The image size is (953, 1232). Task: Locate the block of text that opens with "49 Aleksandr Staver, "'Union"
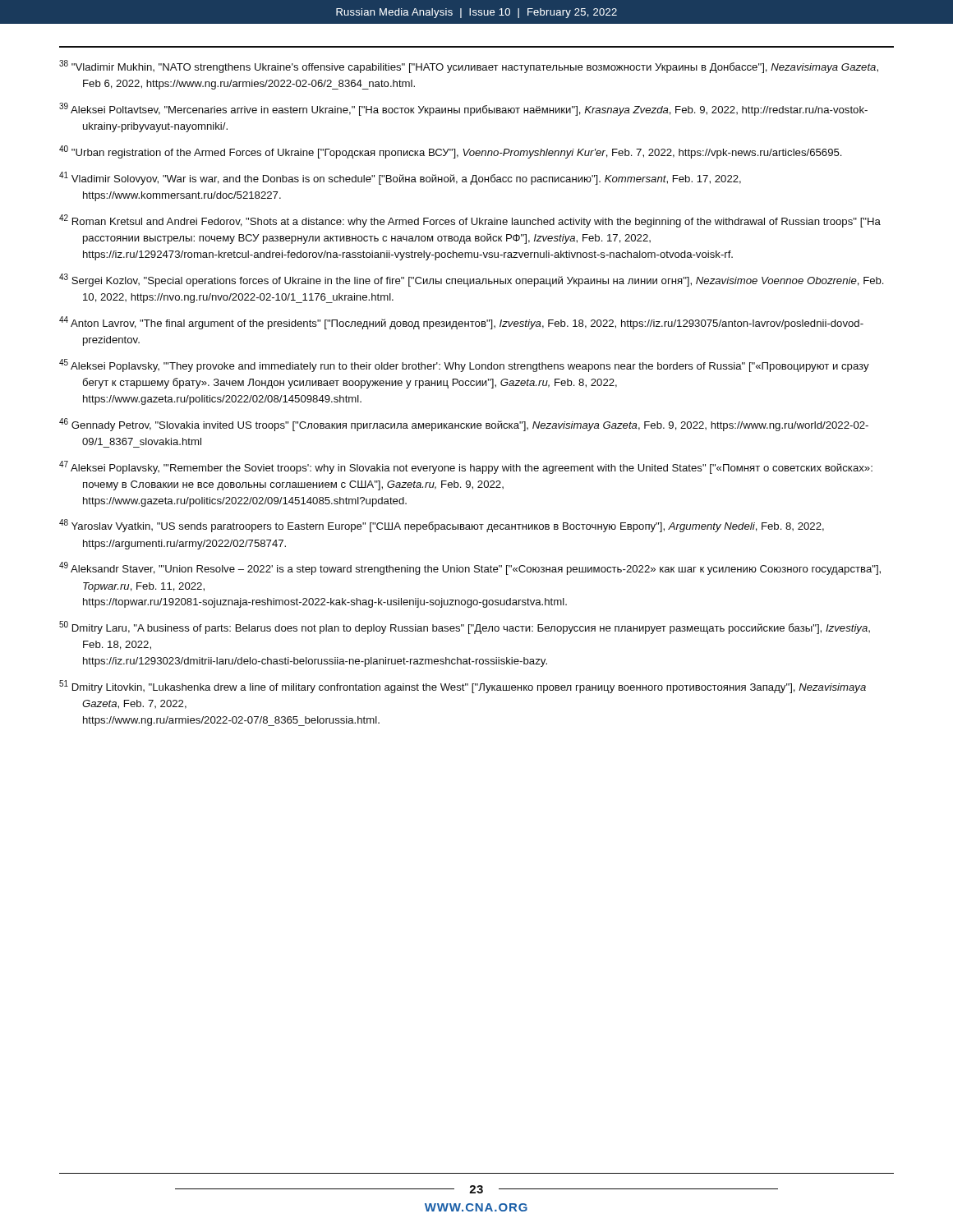tap(470, 568)
